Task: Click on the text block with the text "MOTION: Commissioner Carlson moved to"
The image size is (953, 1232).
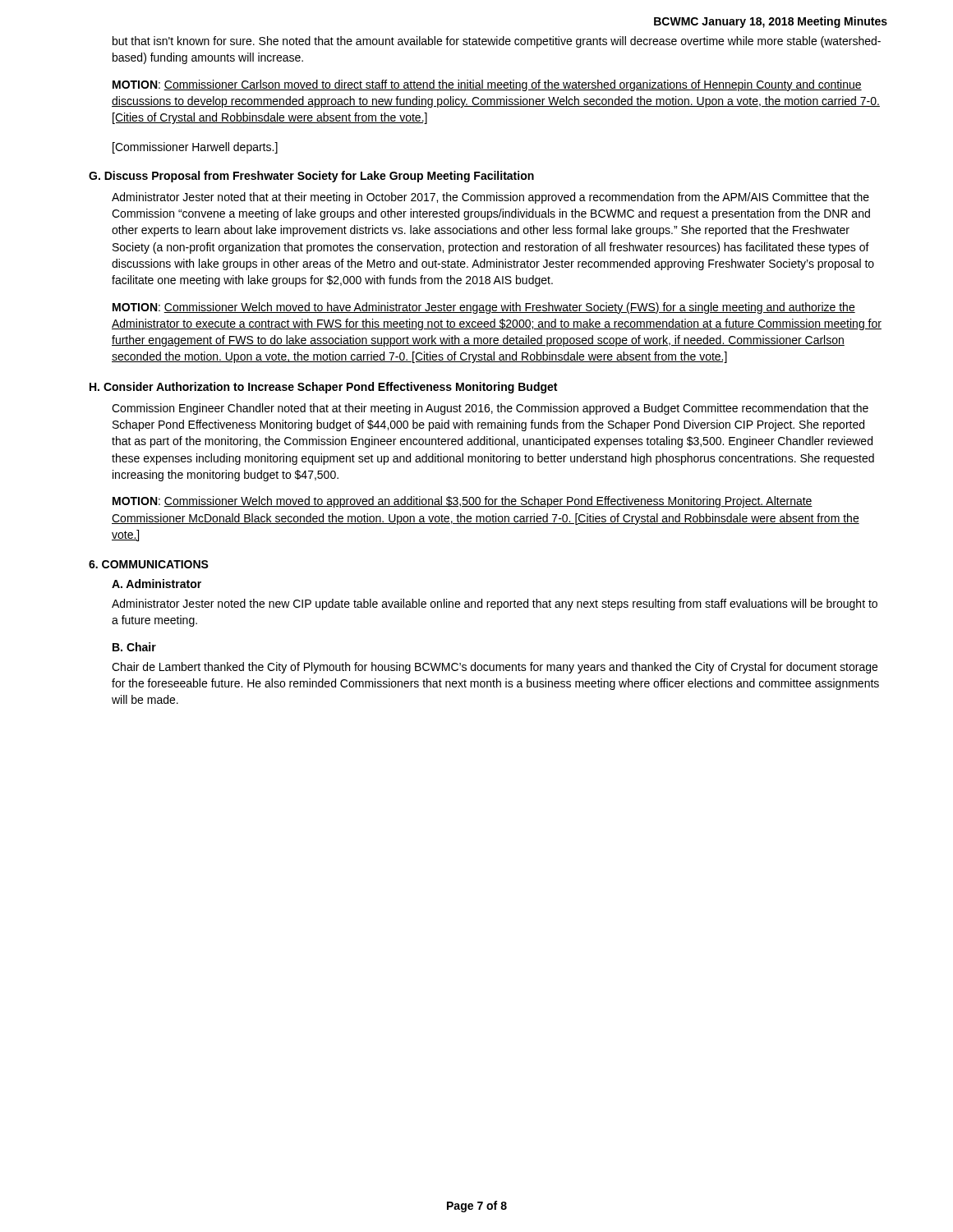Action: 496,101
